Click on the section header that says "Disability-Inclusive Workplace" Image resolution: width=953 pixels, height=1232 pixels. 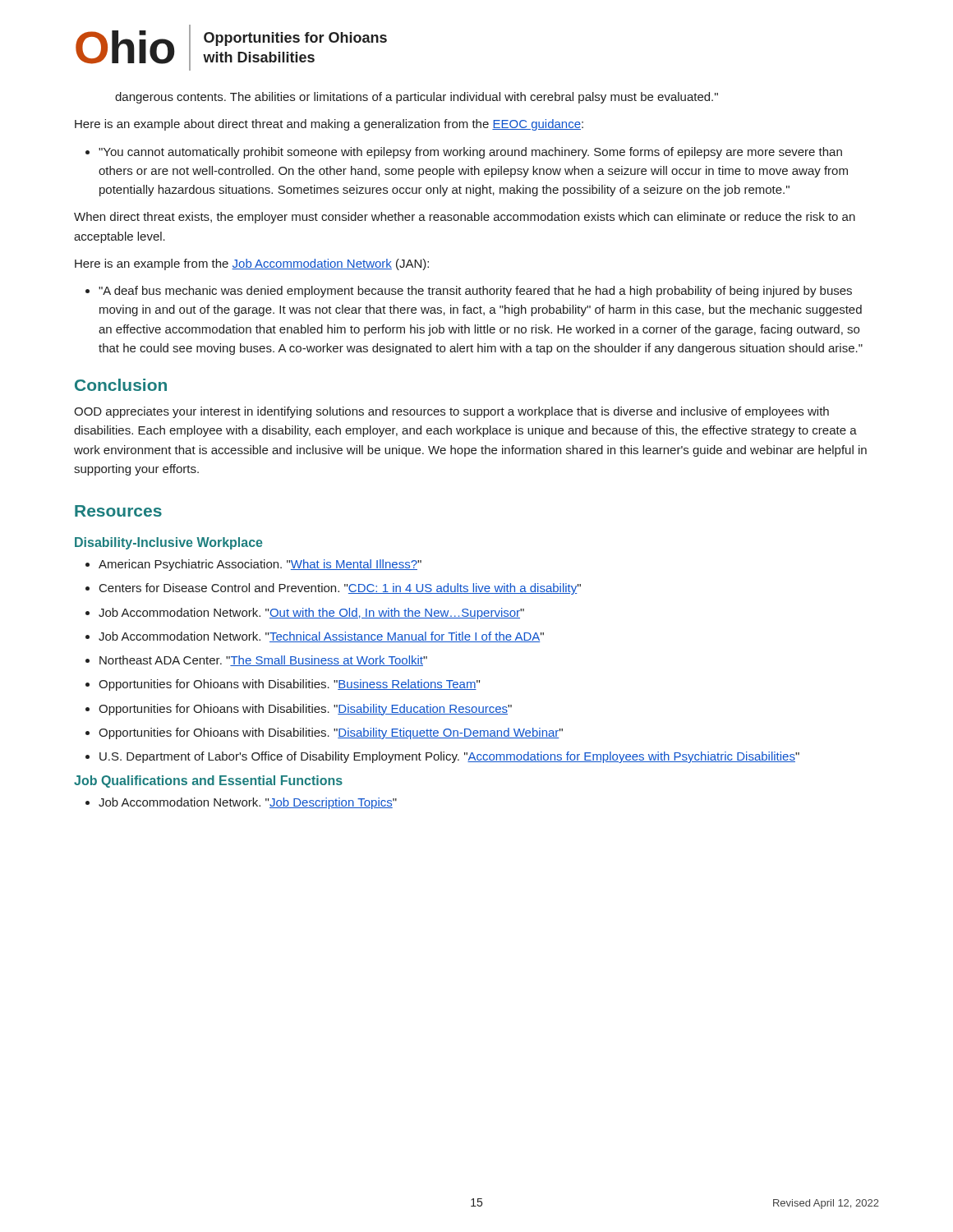[x=168, y=543]
